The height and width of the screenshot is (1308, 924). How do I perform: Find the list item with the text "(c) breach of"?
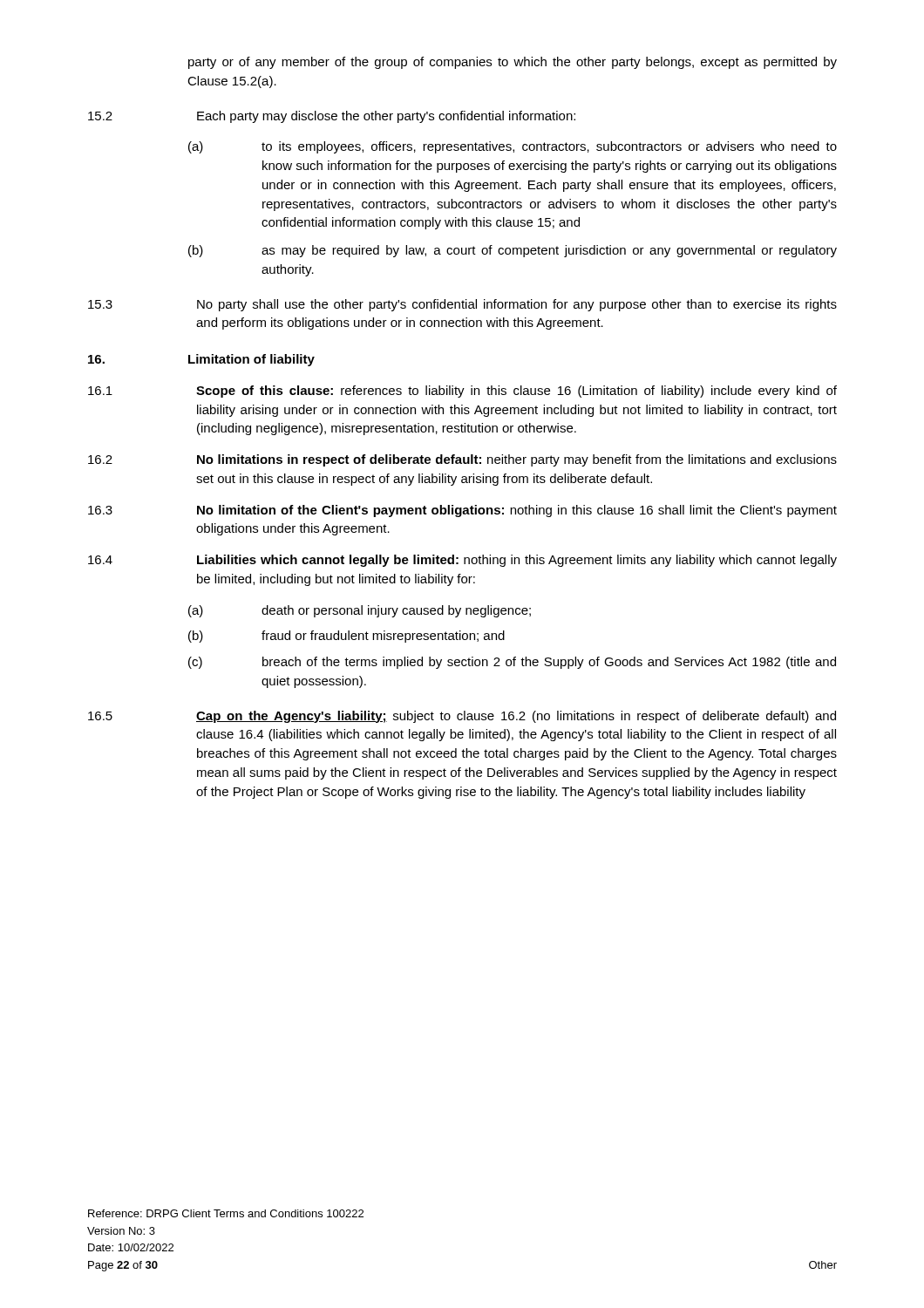click(x=512, y=671)
